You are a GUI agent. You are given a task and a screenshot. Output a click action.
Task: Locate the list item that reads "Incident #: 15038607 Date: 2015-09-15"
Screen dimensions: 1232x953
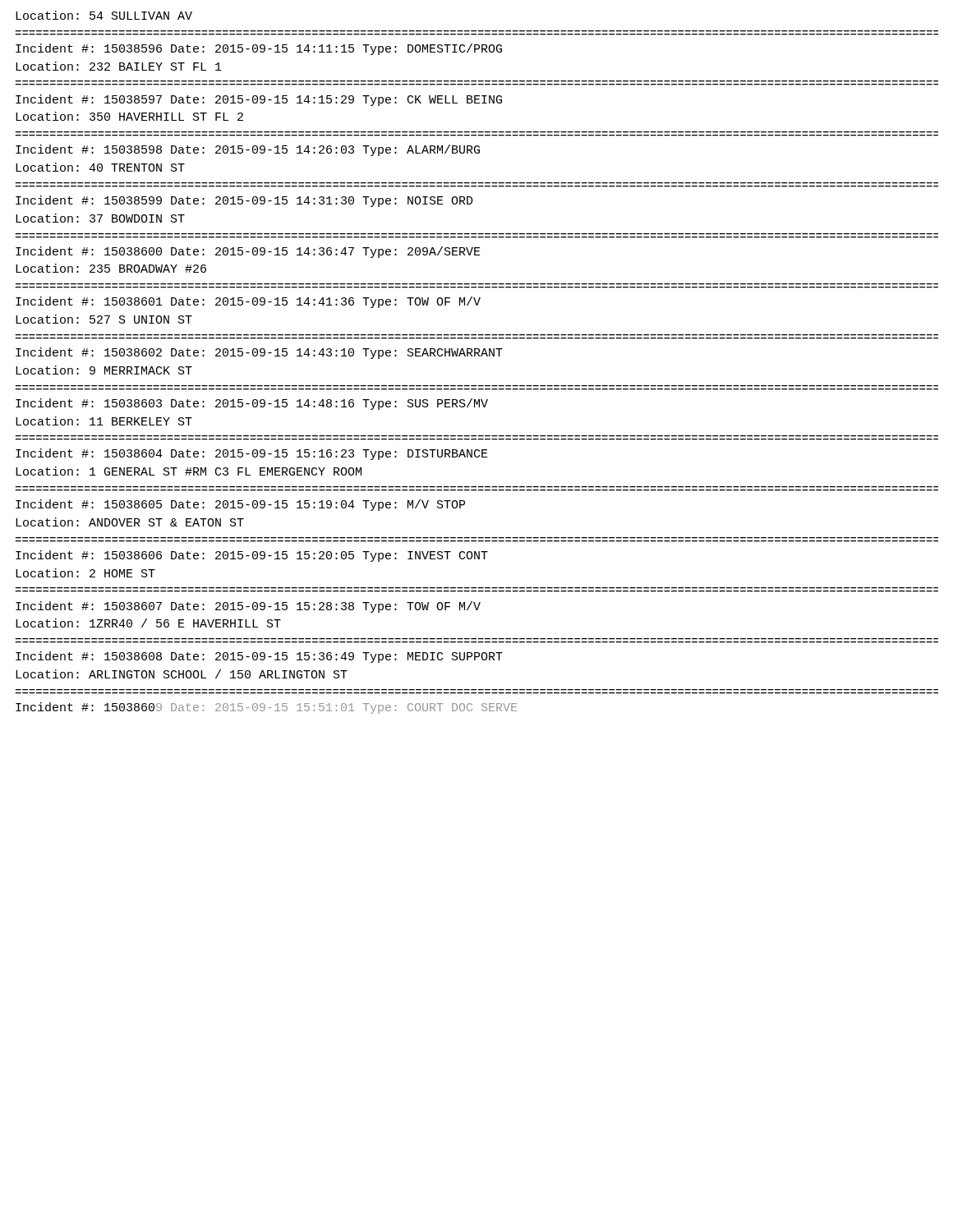[x=476, y=616]
